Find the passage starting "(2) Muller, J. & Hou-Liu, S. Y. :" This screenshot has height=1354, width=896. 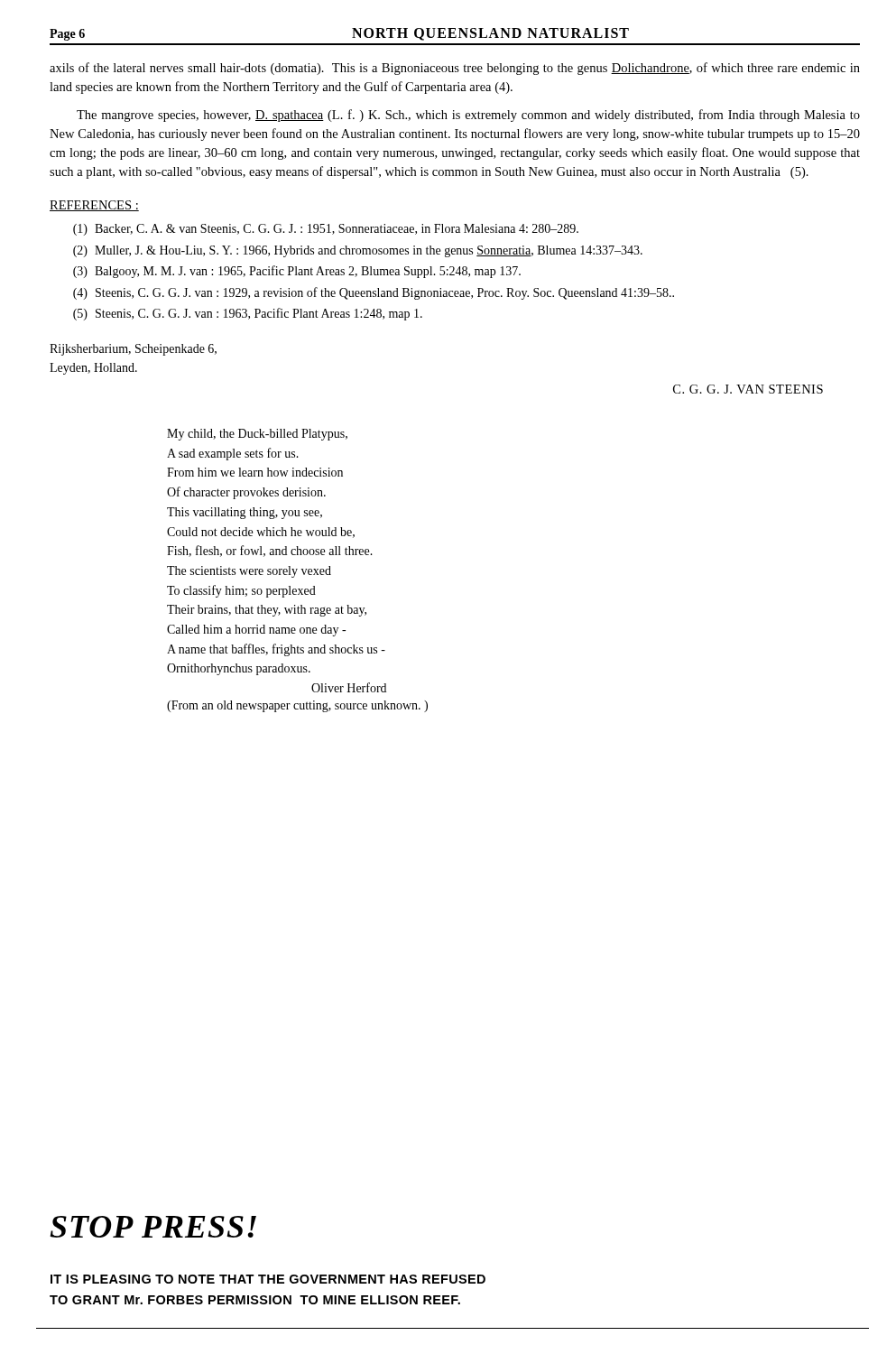[455, 250]
